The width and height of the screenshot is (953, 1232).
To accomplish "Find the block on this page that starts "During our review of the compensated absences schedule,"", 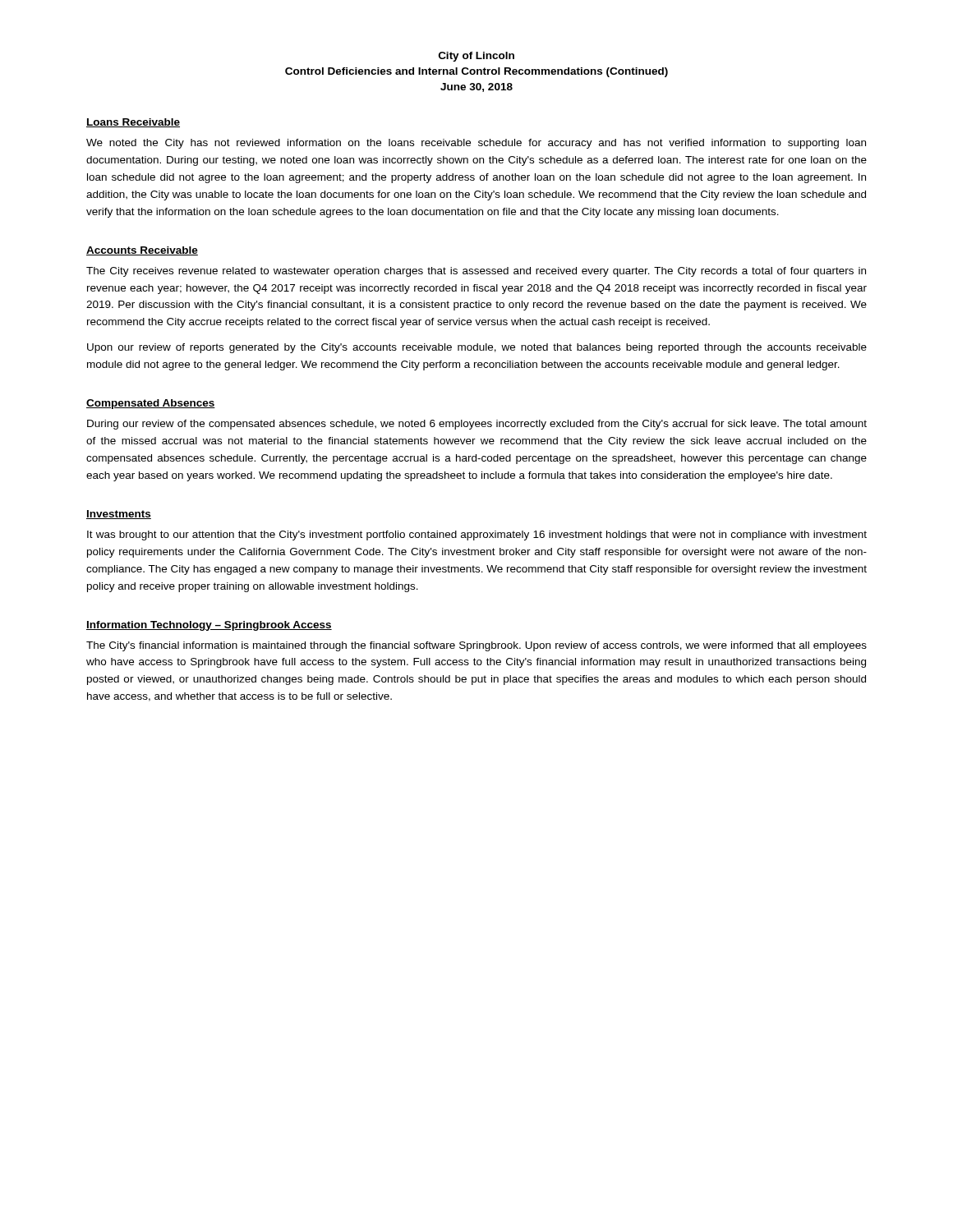I will pos(476,449).
